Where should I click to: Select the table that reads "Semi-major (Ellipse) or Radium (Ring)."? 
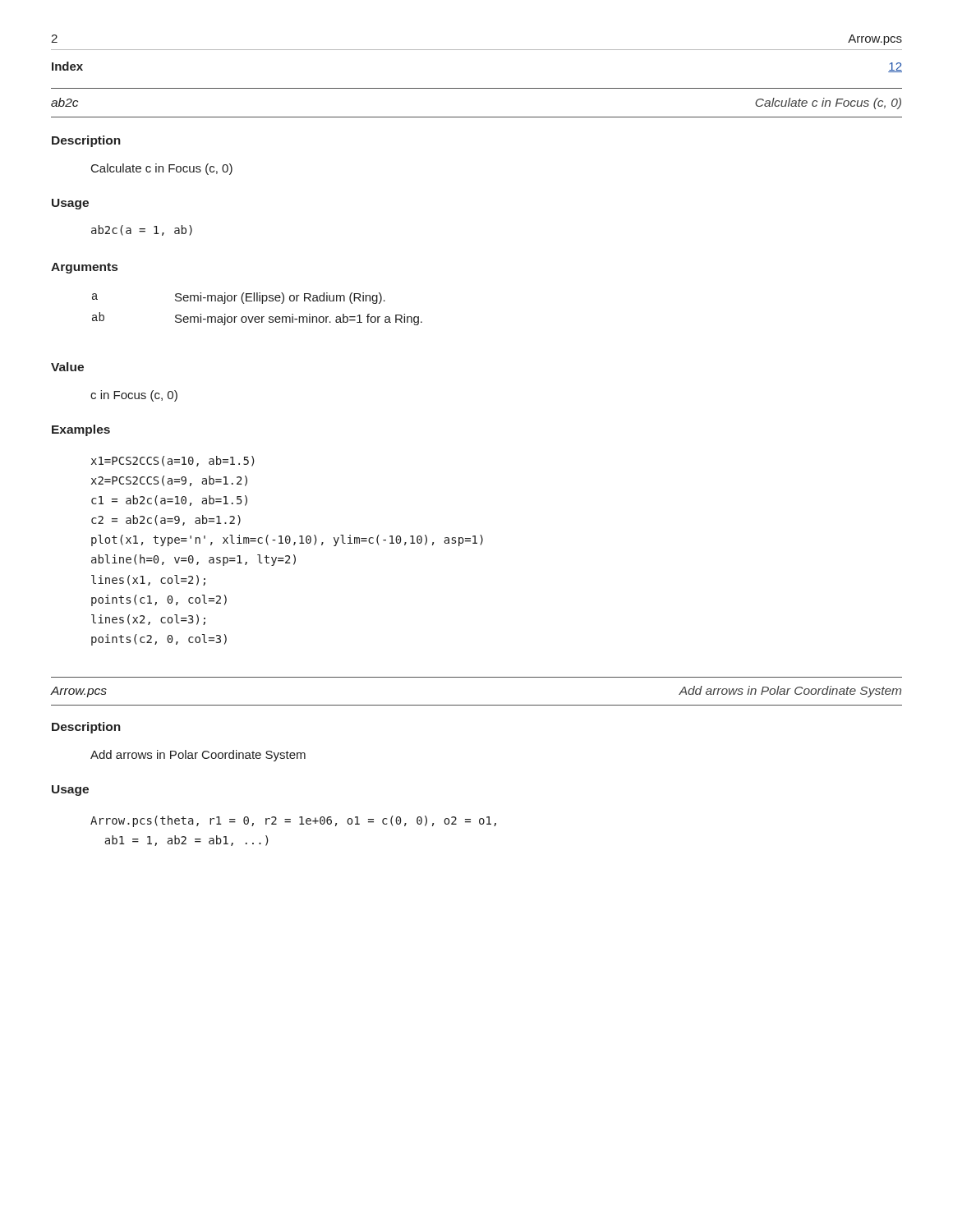tap(496, 308)
